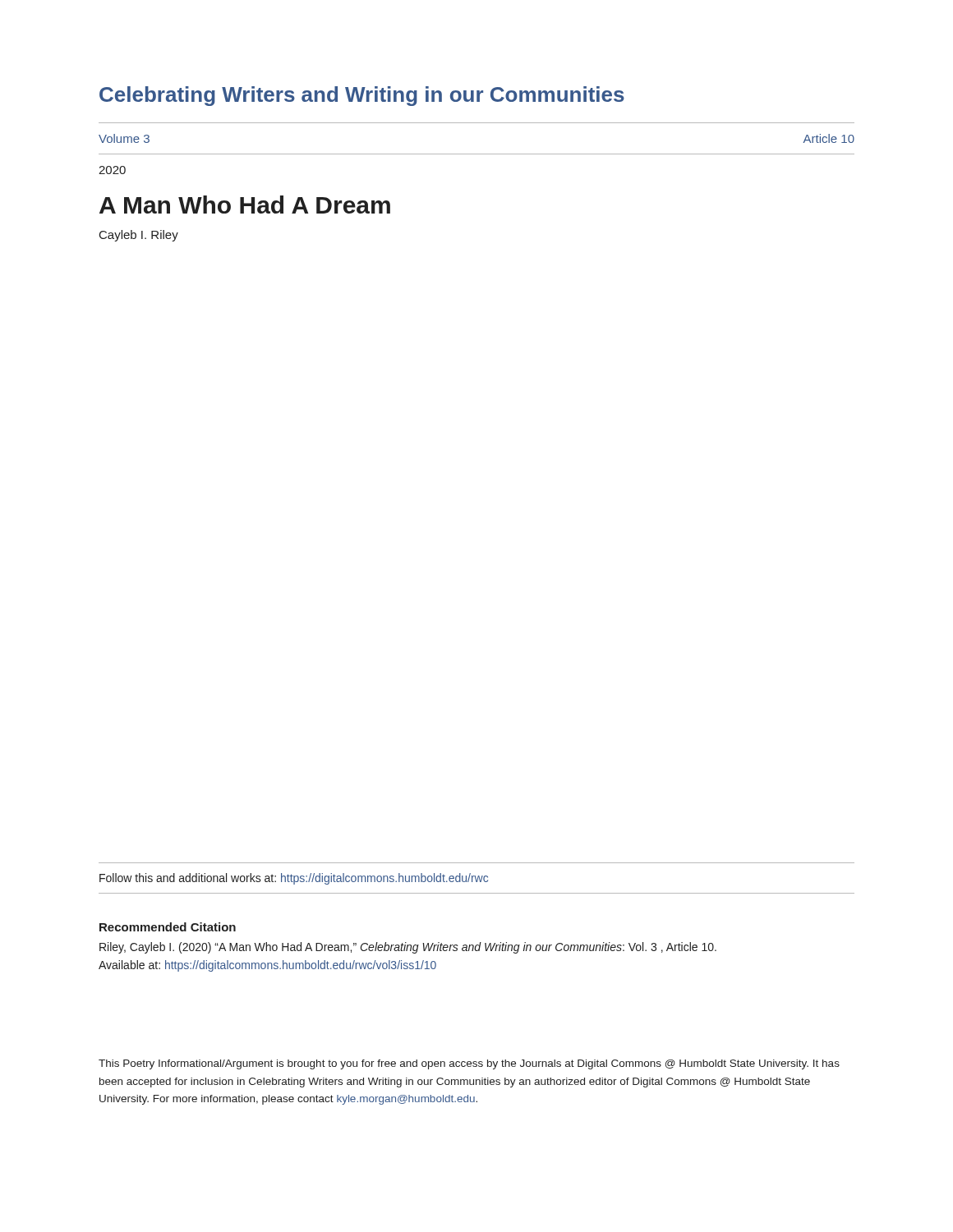
Task: Point to "Cayleb I. Riley"
Action: [138, 235]
